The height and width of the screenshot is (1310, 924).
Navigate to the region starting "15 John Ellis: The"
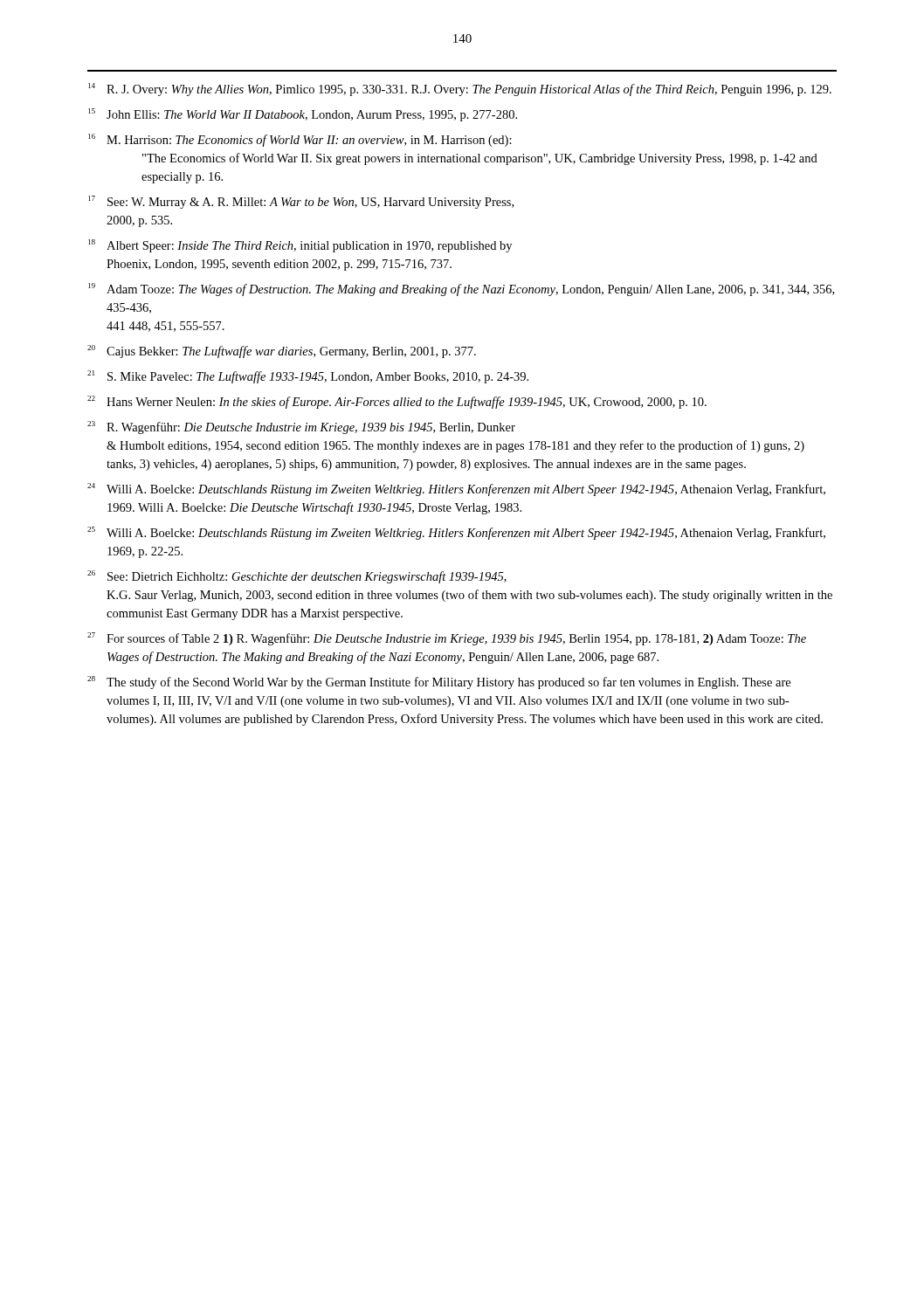click(462, 115)
